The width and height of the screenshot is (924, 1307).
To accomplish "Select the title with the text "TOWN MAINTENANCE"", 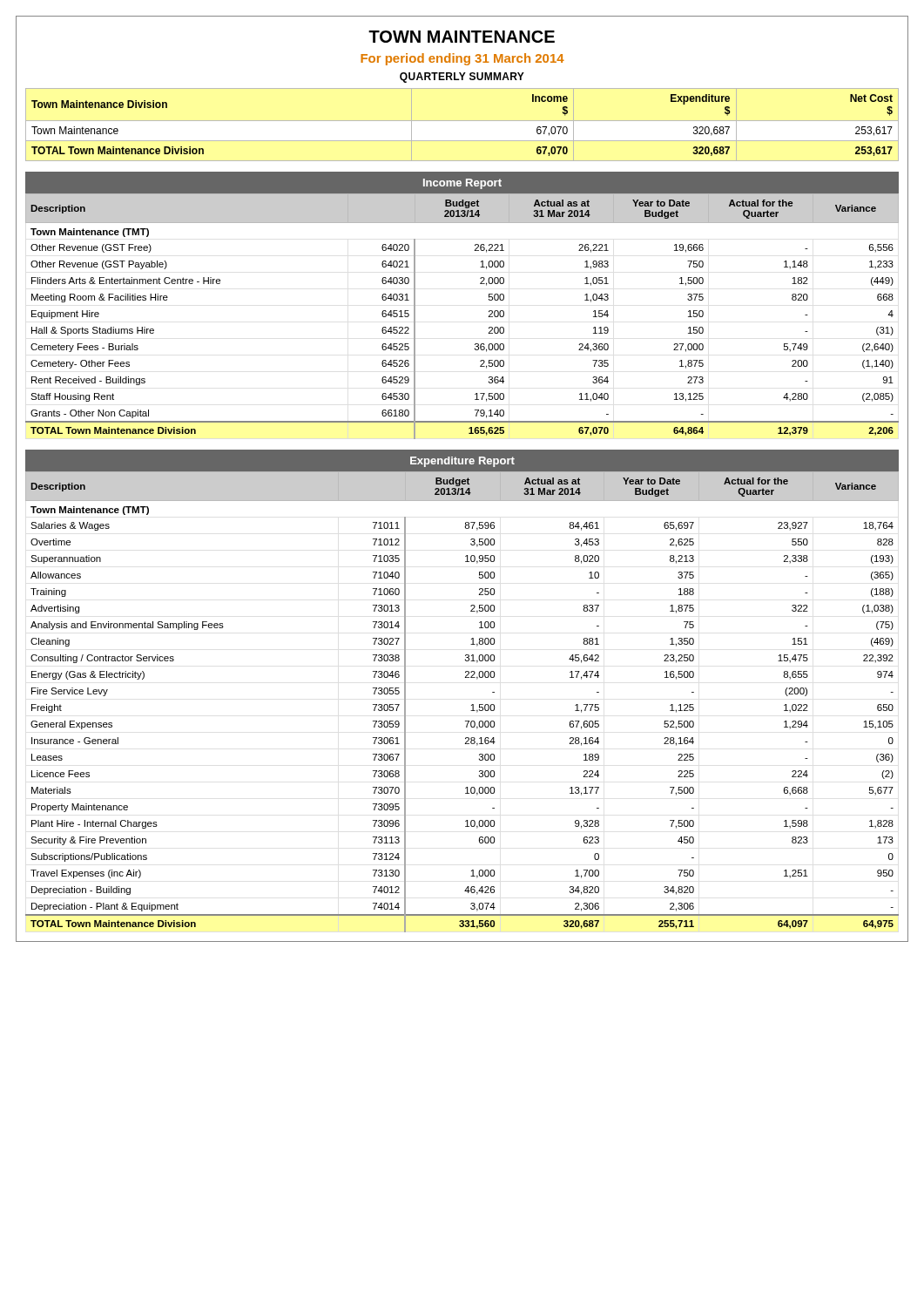I will tap(462, 37).
